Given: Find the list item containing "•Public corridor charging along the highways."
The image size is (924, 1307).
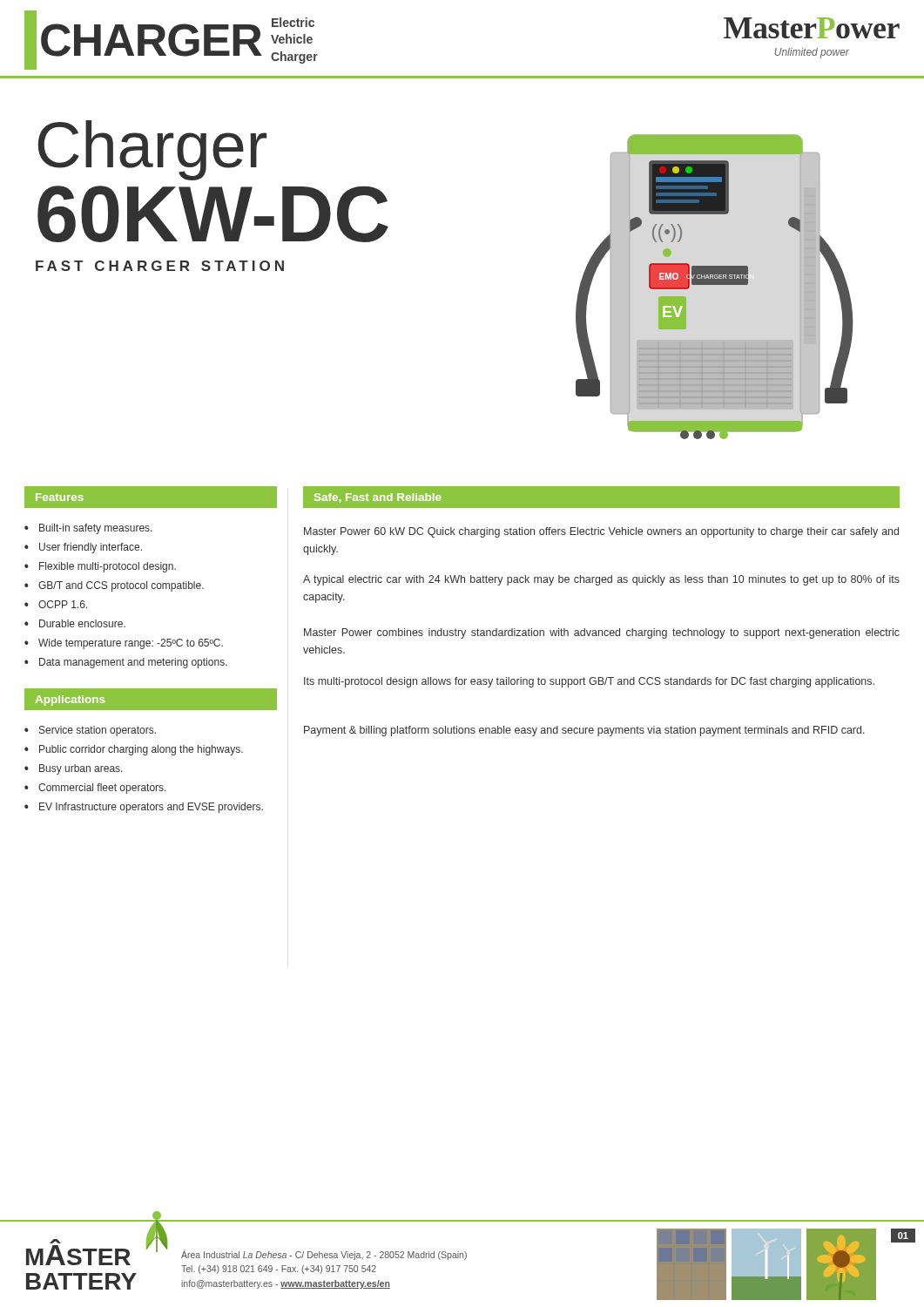Looking at the screenshot, I should click(151, 750).
